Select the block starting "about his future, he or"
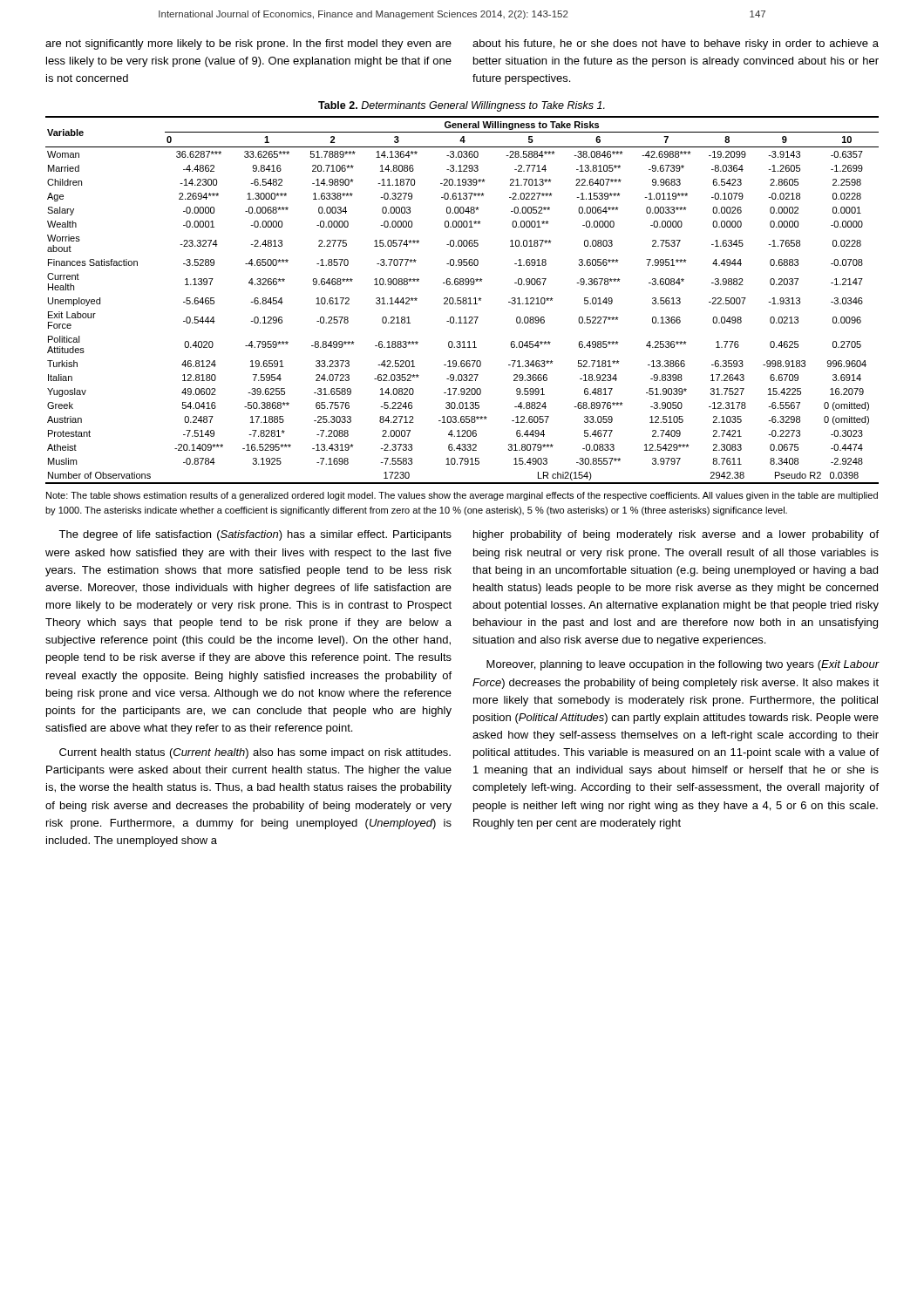924x1308 pixels. (x=676, y=61)
